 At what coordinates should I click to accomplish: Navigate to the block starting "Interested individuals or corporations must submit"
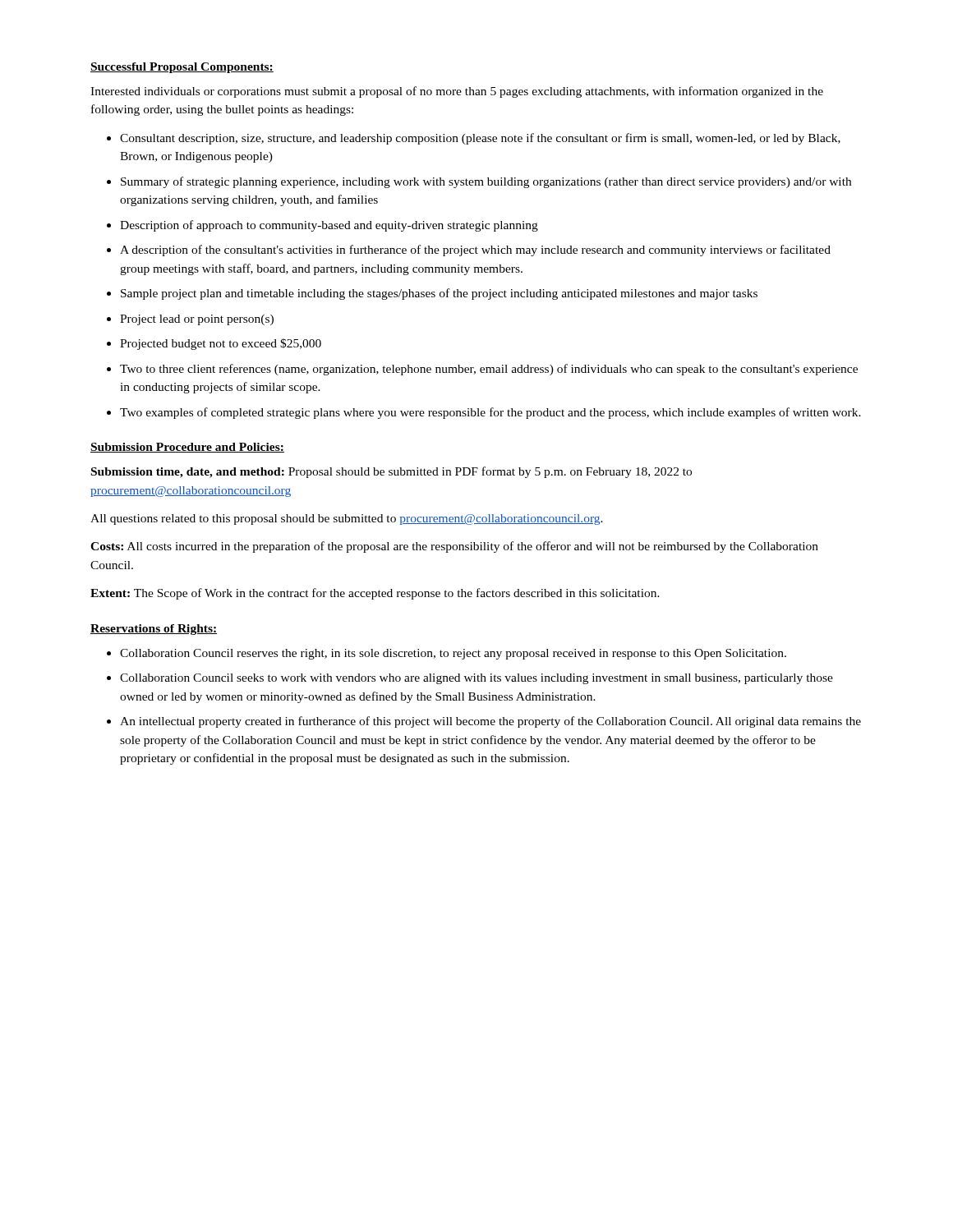[x=457, y=100]
